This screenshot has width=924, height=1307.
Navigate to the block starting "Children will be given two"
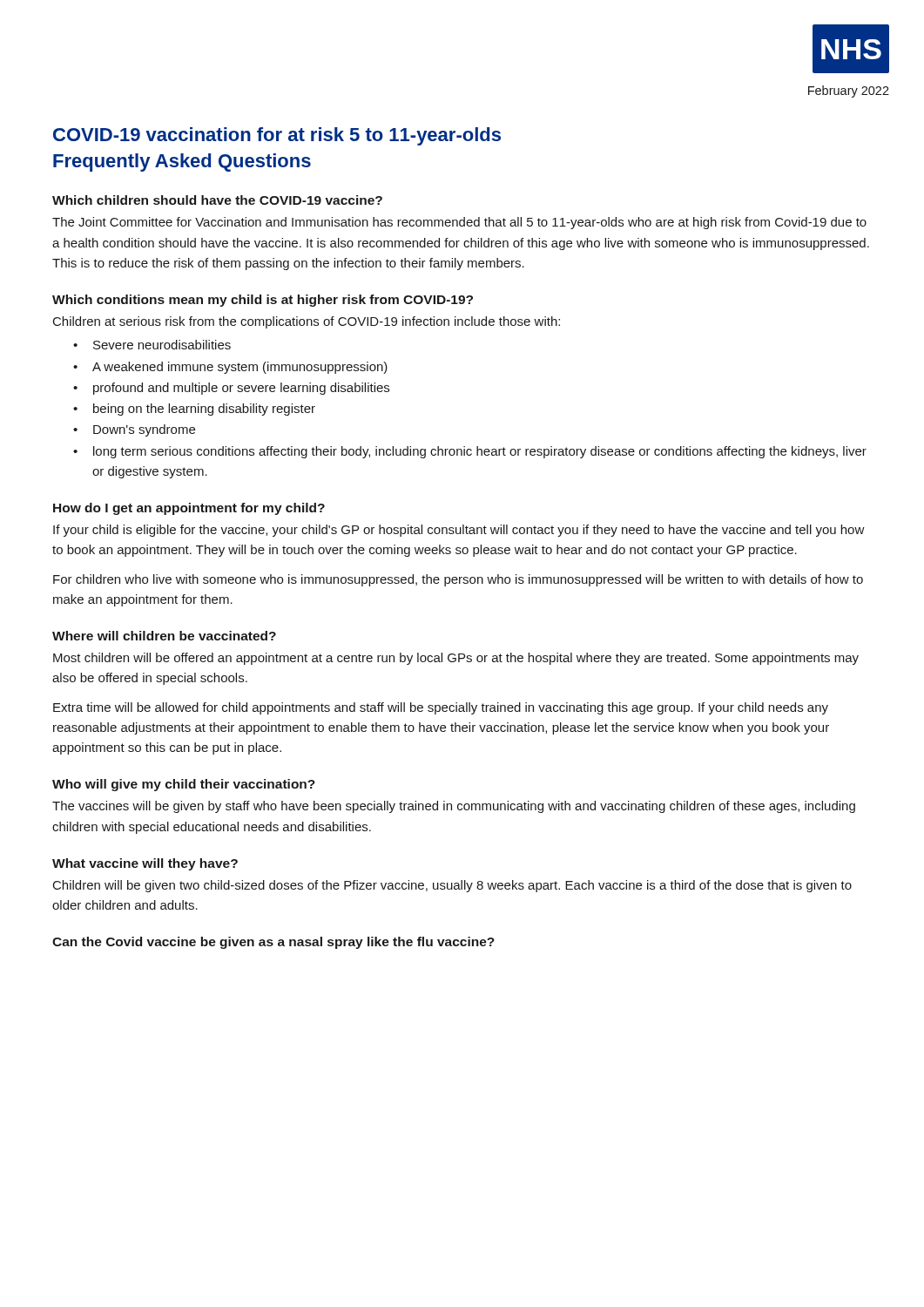pos(452,895)
